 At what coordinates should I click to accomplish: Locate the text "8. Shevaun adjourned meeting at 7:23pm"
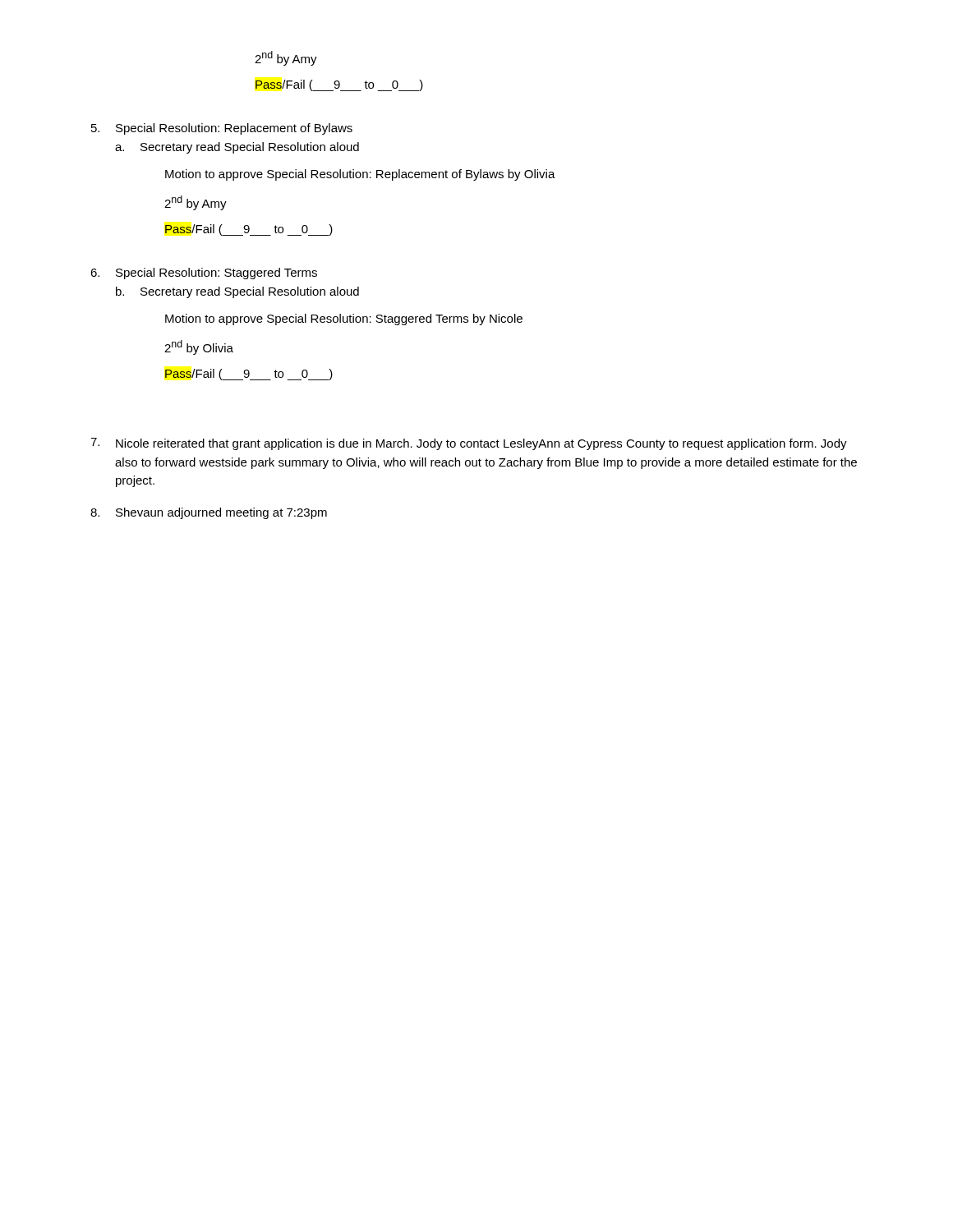[209, 512]
